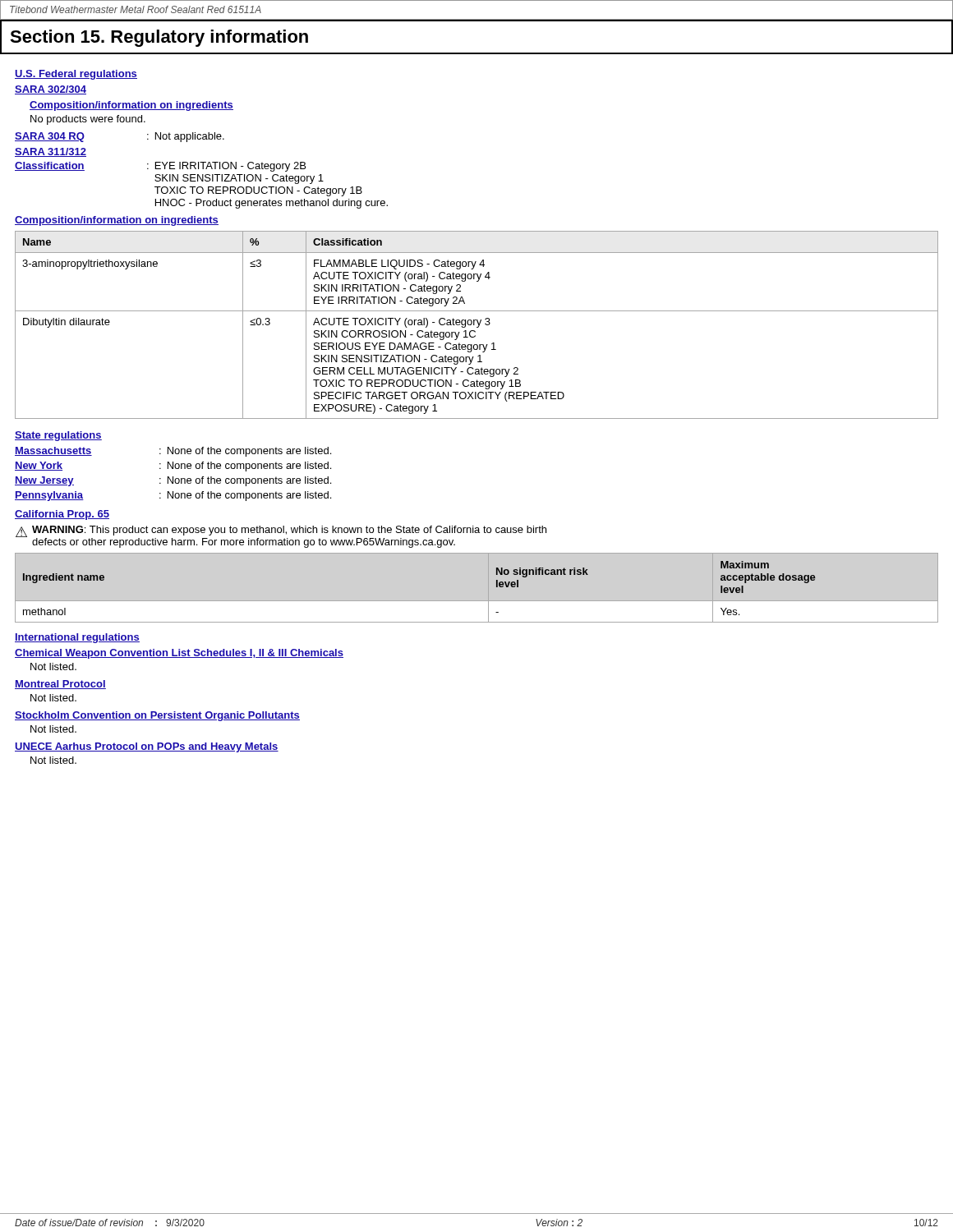The image size is (953, 1232).
Task: Point to the text block starting "Stockholm Convention on Persistent Organic Pollutants"
Action: pos(157,715)
